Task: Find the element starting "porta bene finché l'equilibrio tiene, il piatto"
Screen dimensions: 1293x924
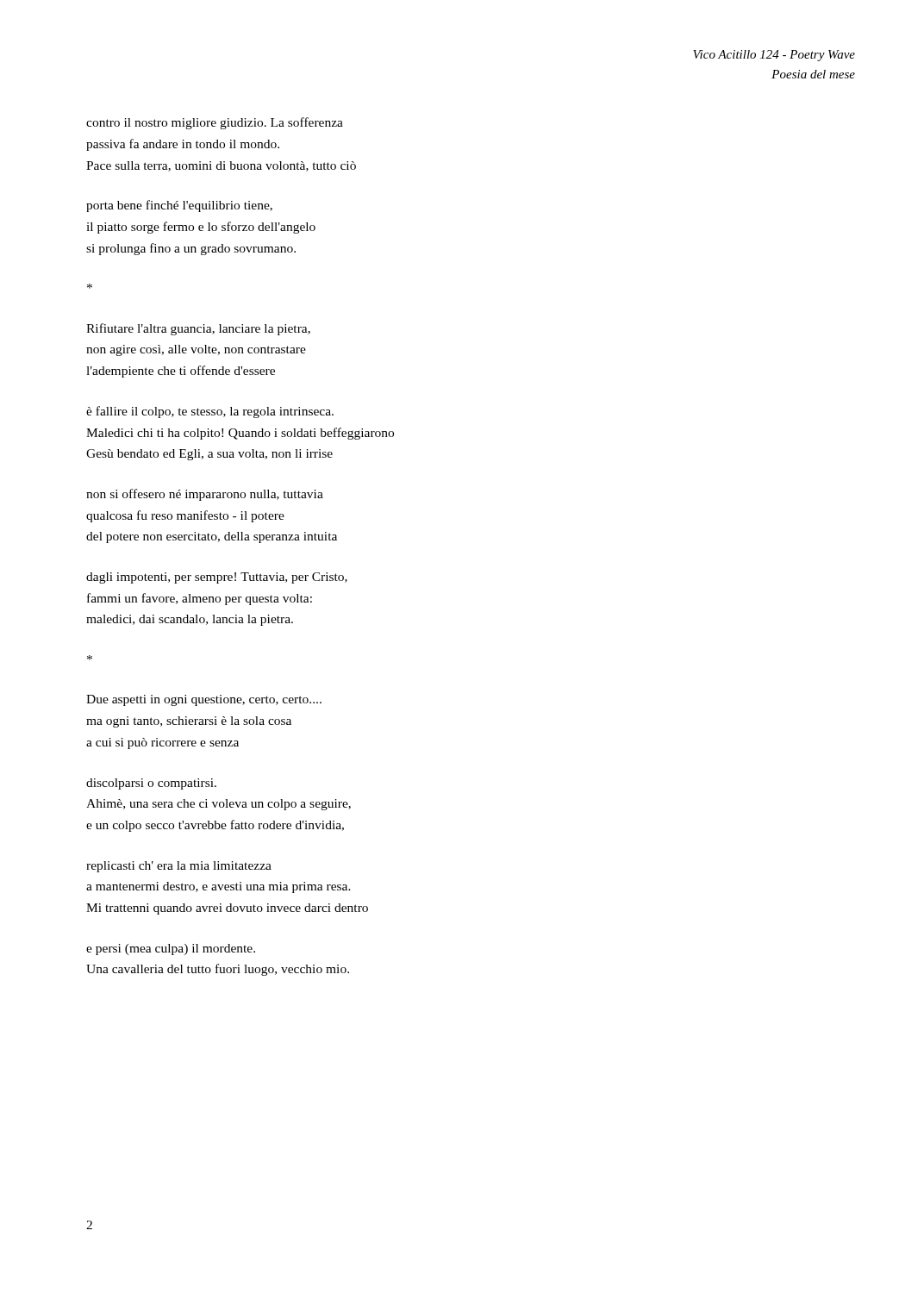Action: coord(201,226)
